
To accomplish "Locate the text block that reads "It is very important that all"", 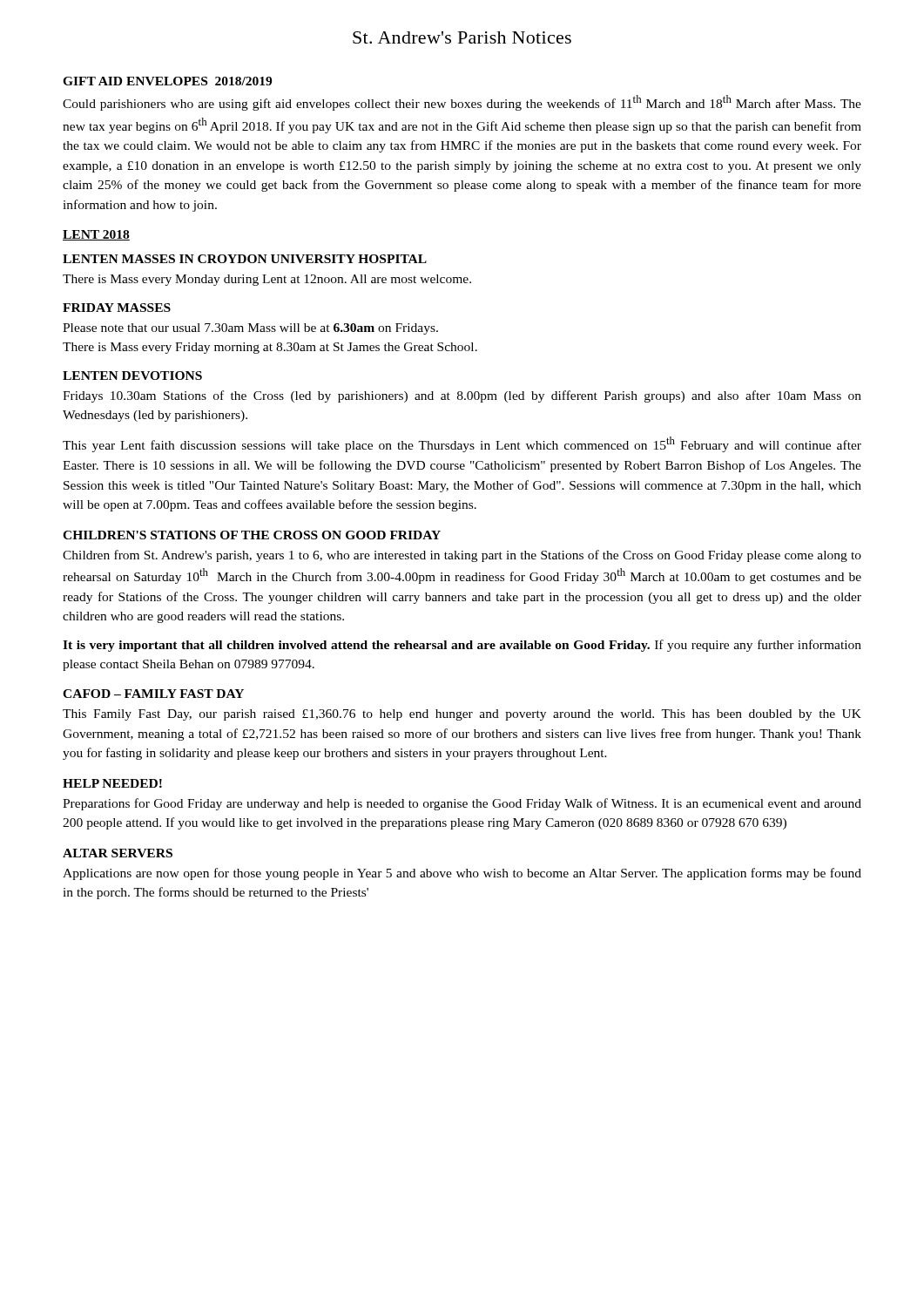I will coord(462,654).
